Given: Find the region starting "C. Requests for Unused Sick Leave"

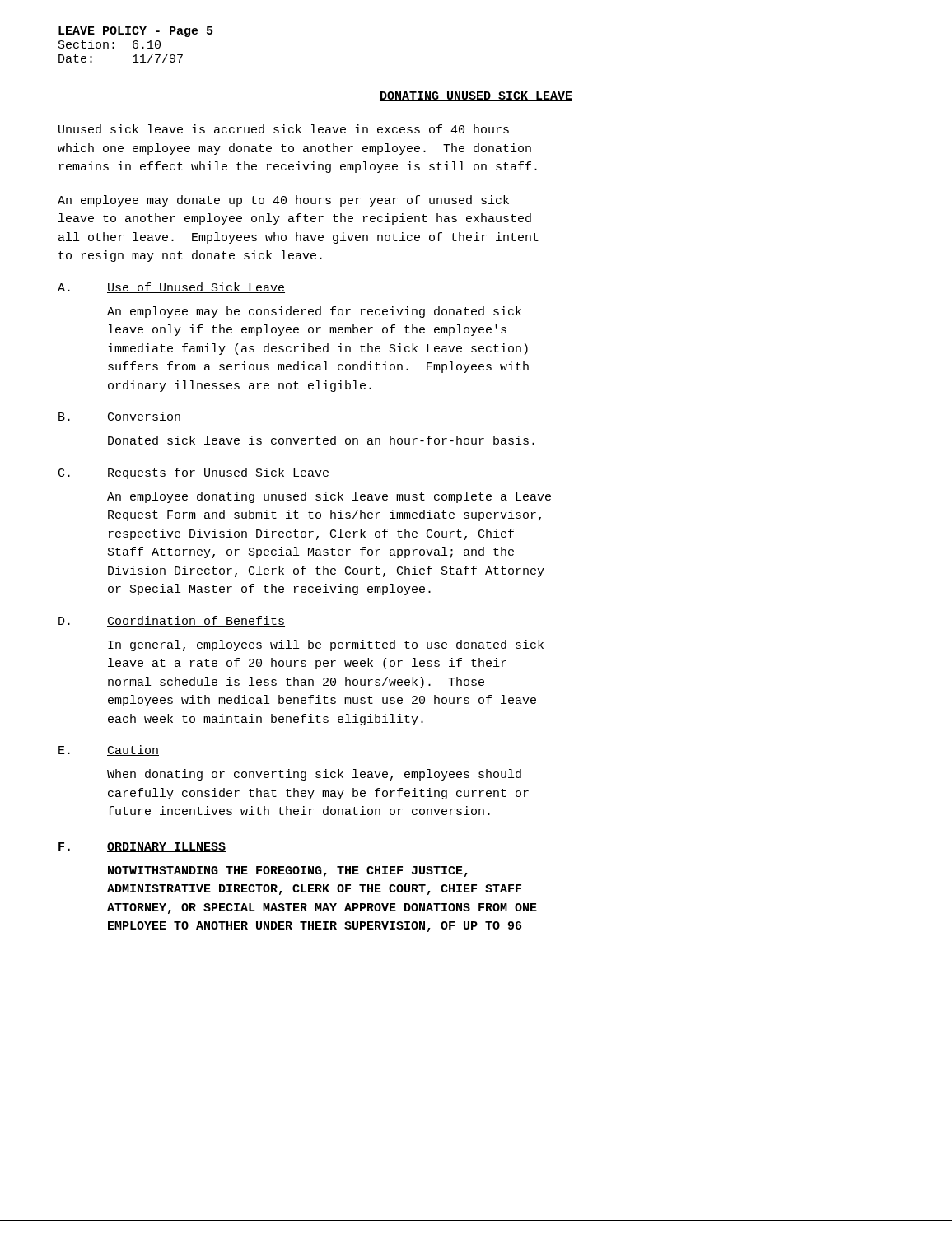Looking at the screenshot, I should [x=194, y=473].
